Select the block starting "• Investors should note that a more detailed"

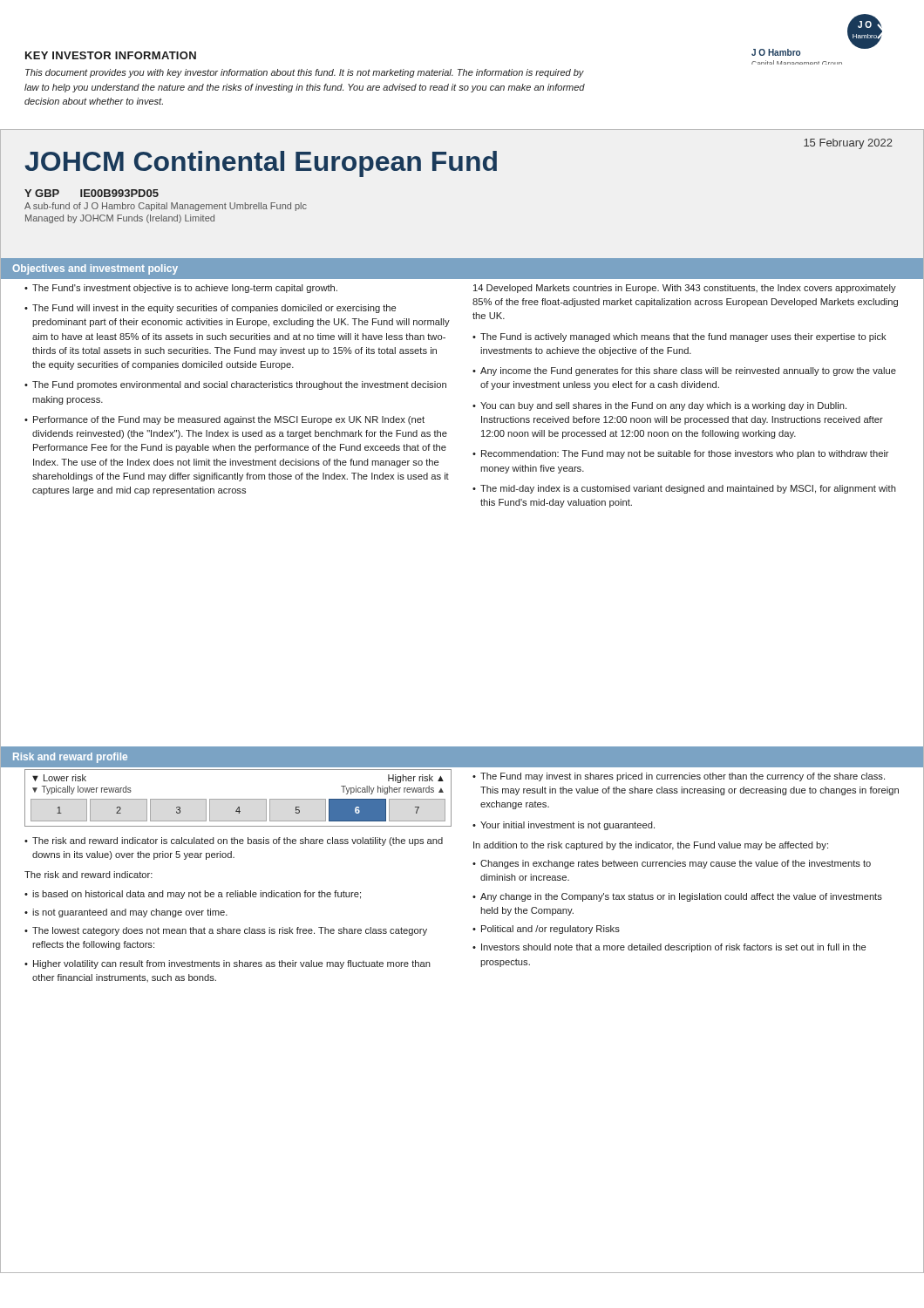coord(686,954)
